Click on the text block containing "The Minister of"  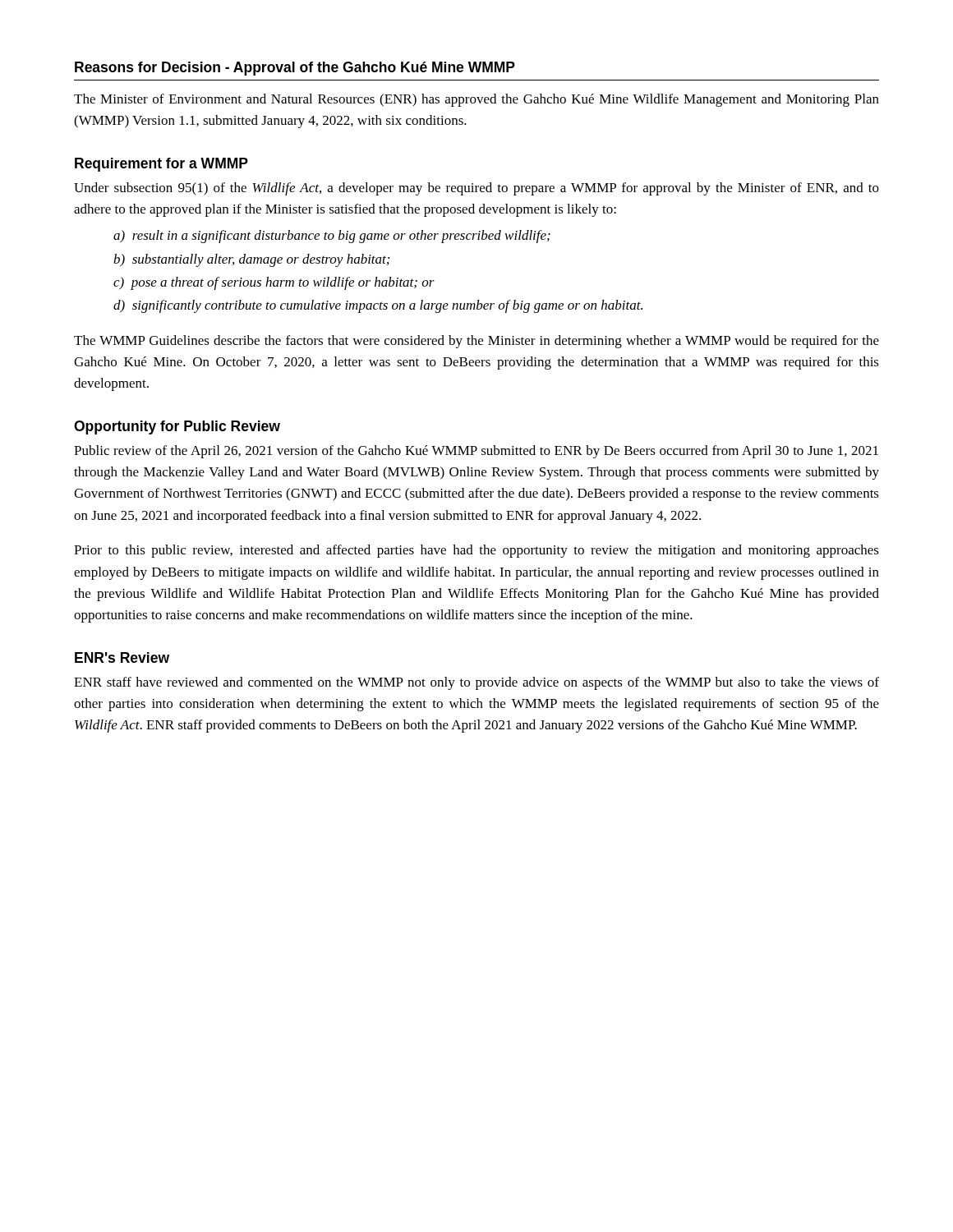pos(476,110)
